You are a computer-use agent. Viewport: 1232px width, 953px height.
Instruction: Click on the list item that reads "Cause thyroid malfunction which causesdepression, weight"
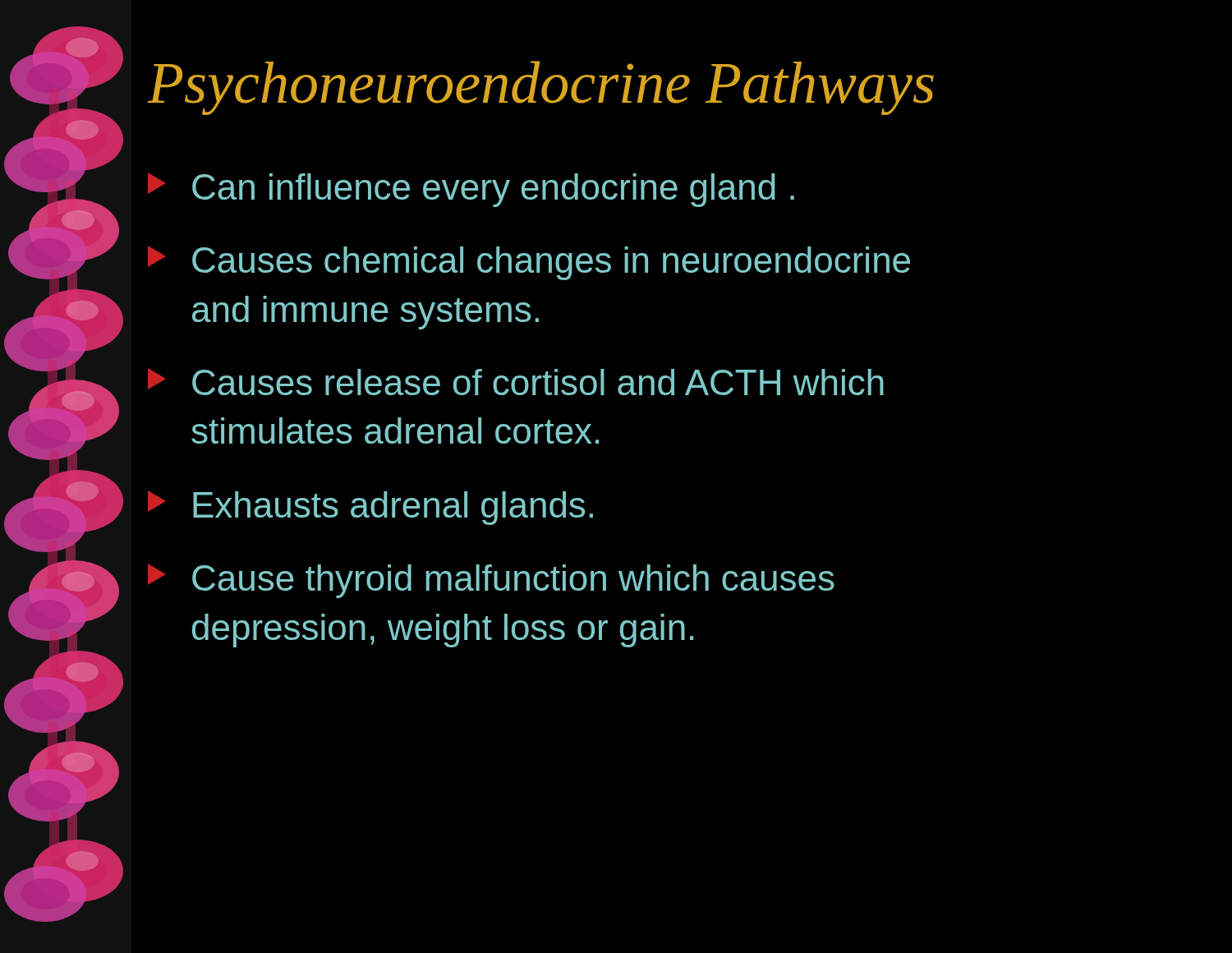492,602
